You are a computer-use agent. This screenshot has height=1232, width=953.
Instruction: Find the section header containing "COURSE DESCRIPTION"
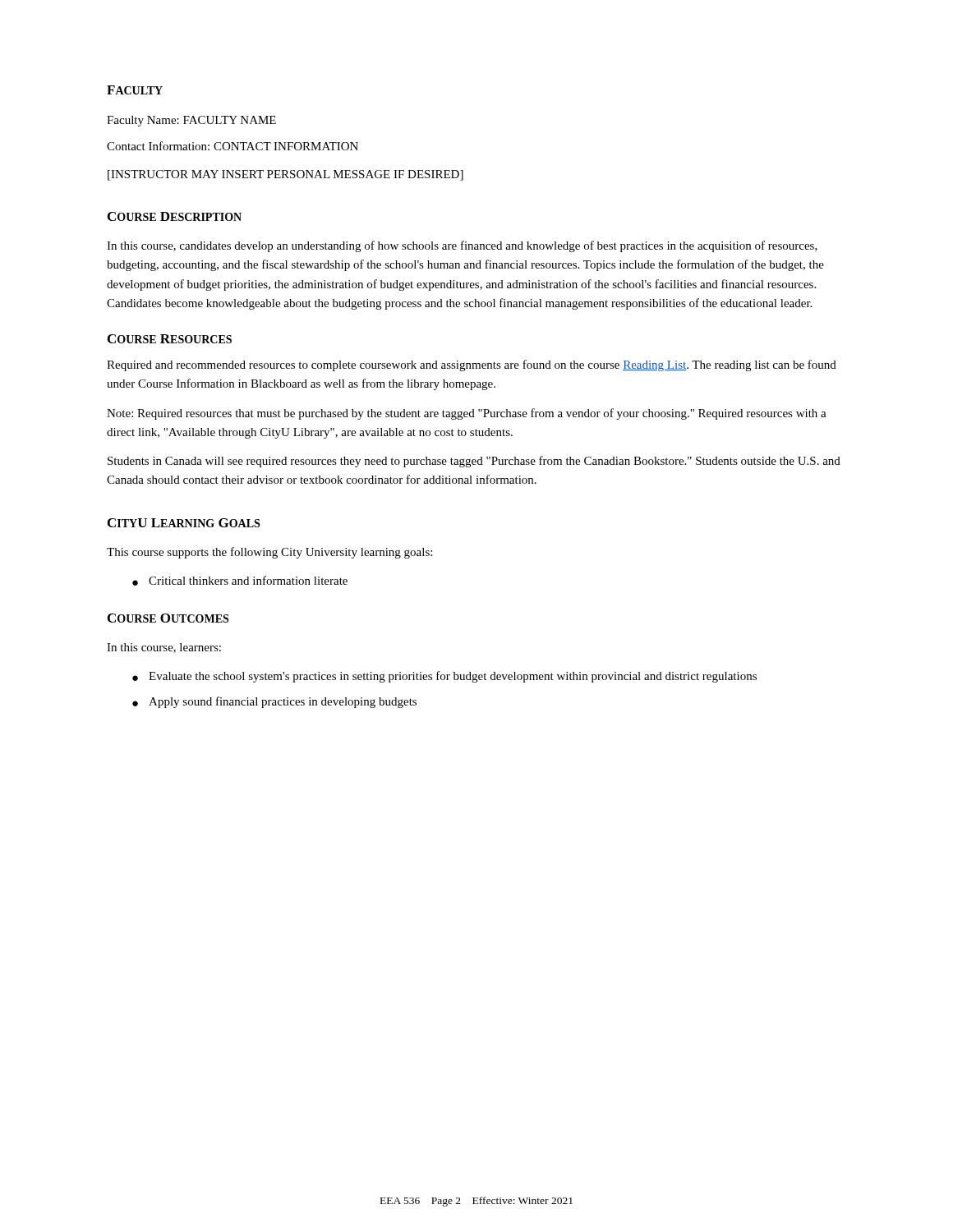coord(174,216)
